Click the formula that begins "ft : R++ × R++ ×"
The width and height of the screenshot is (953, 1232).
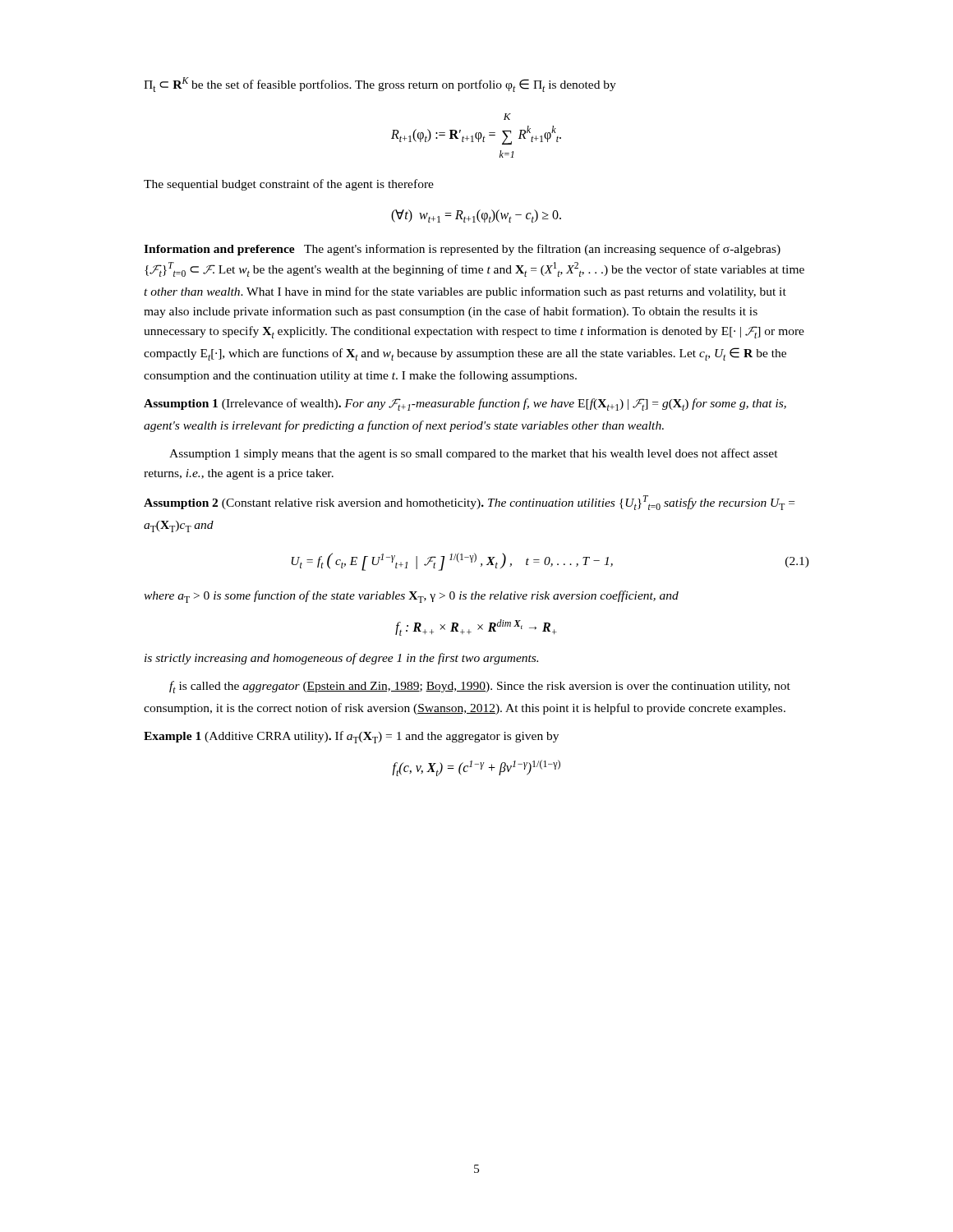tap(476, 627)
